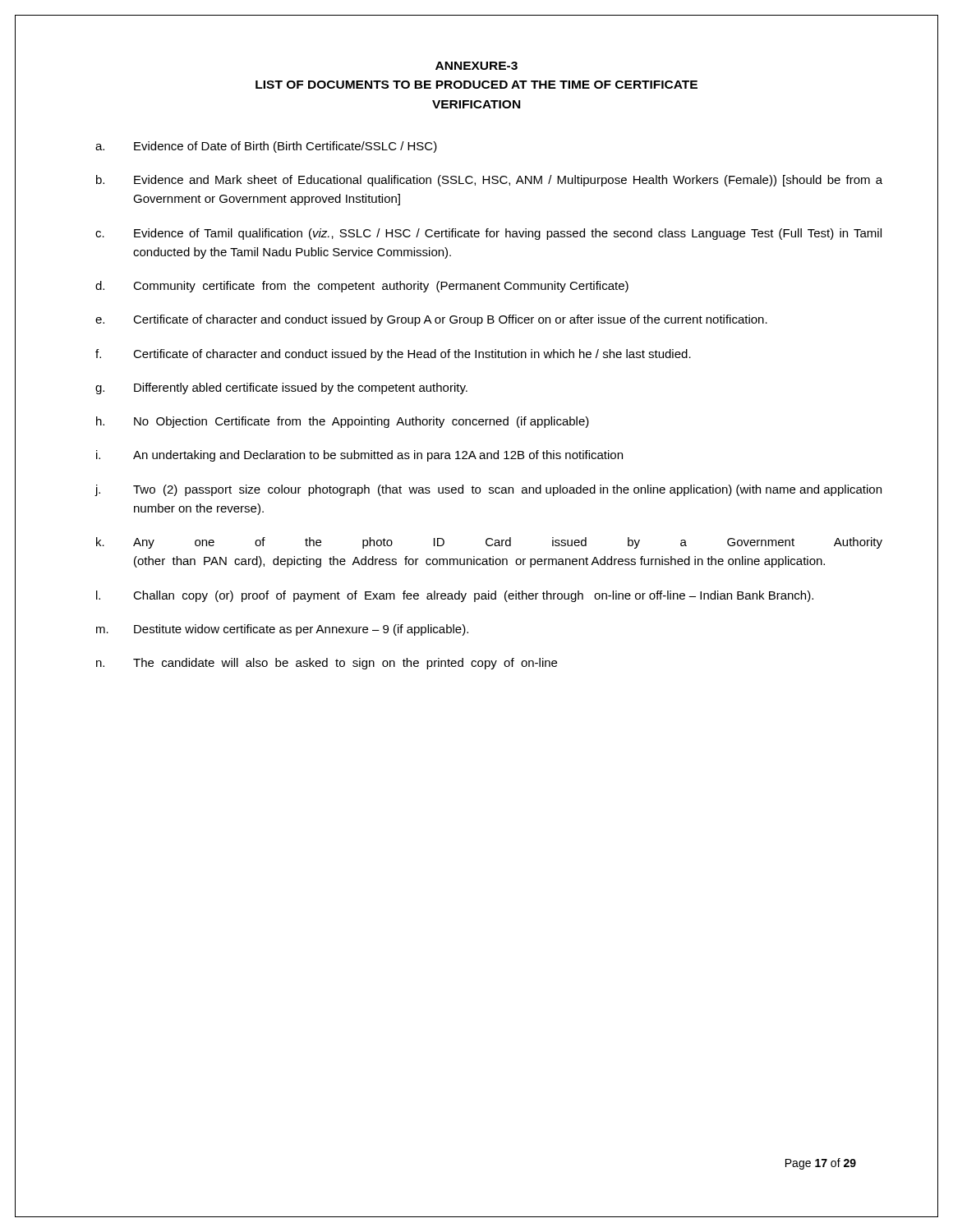Screen dimensions: 1232x953
Task: Click the passage that begins "c. Evidence of Tamil qualification"
Action: (x=489, y=242)
